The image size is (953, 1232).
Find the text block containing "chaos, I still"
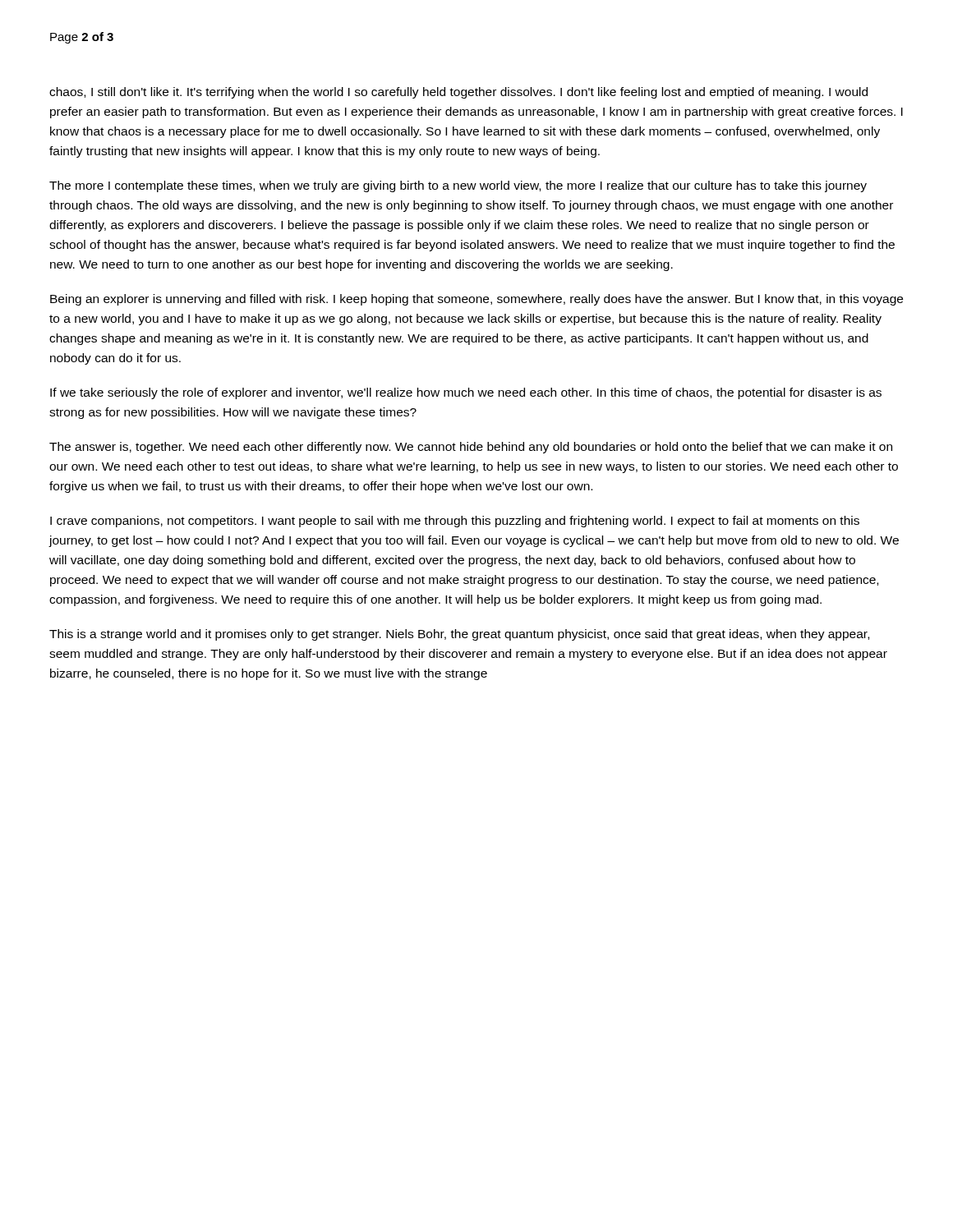[476, 121]
